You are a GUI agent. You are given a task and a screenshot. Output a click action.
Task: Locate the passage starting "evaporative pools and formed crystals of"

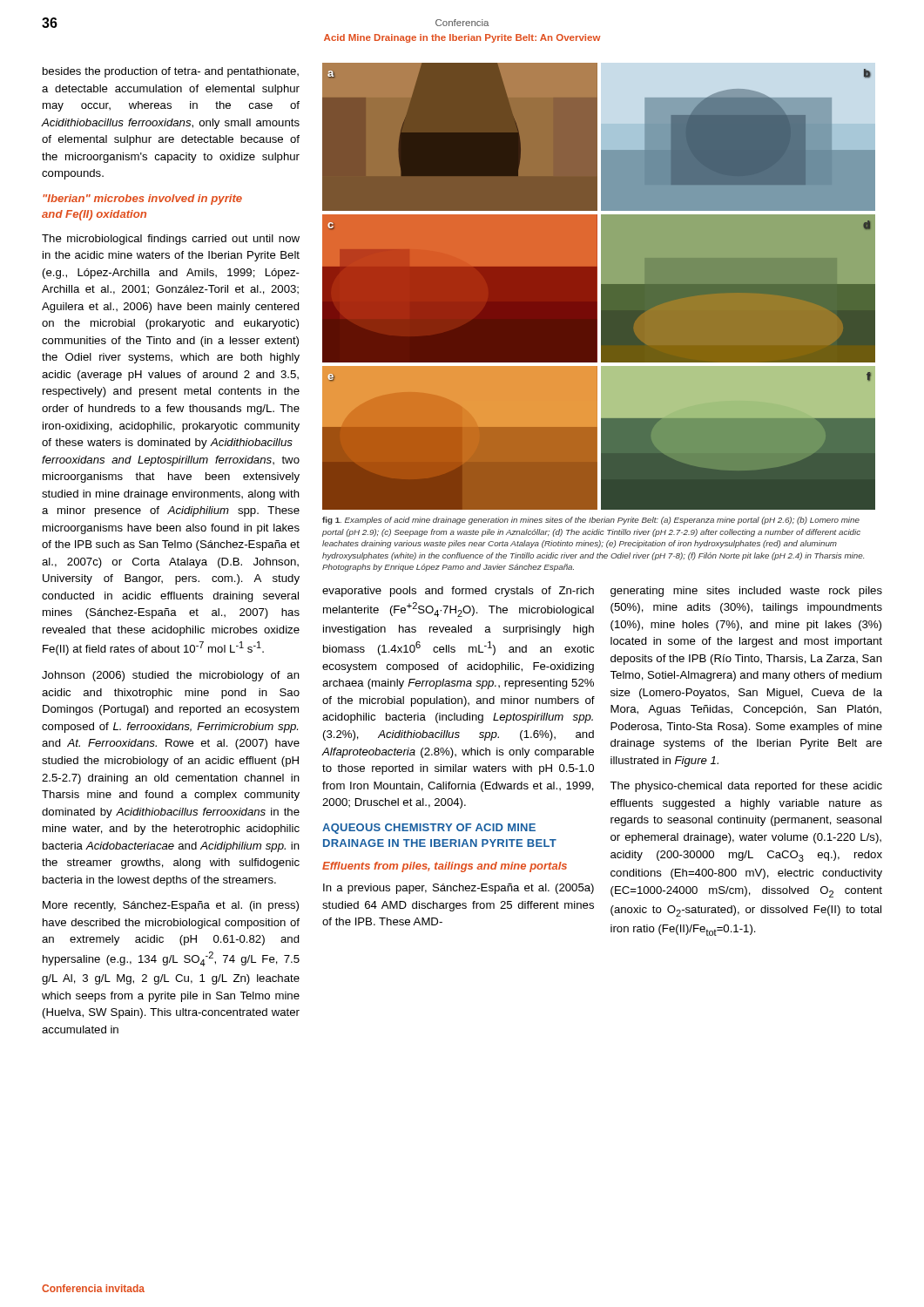[458, 696]
